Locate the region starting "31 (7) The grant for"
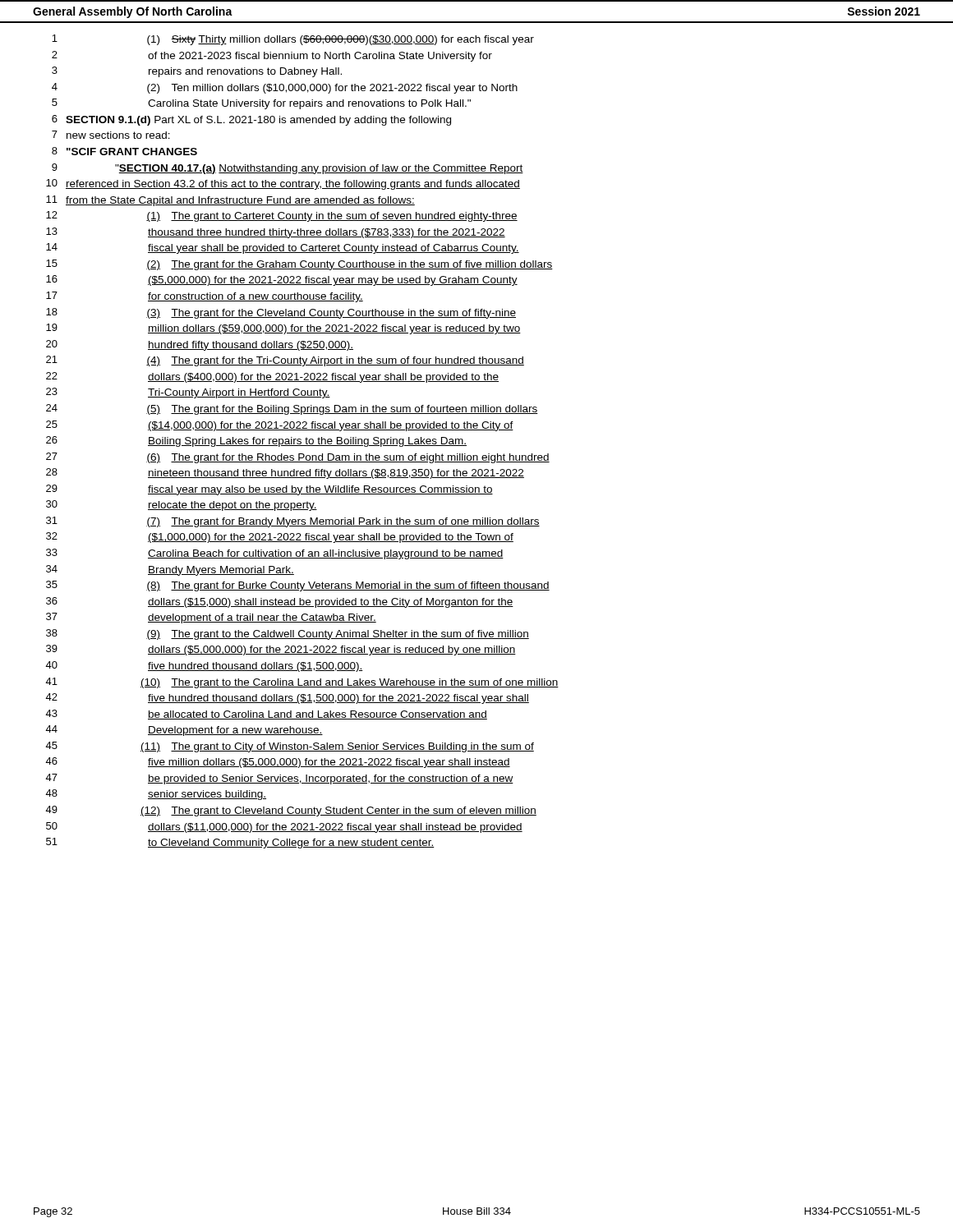The image size is (953, 1232). click(x=476, y=545)
